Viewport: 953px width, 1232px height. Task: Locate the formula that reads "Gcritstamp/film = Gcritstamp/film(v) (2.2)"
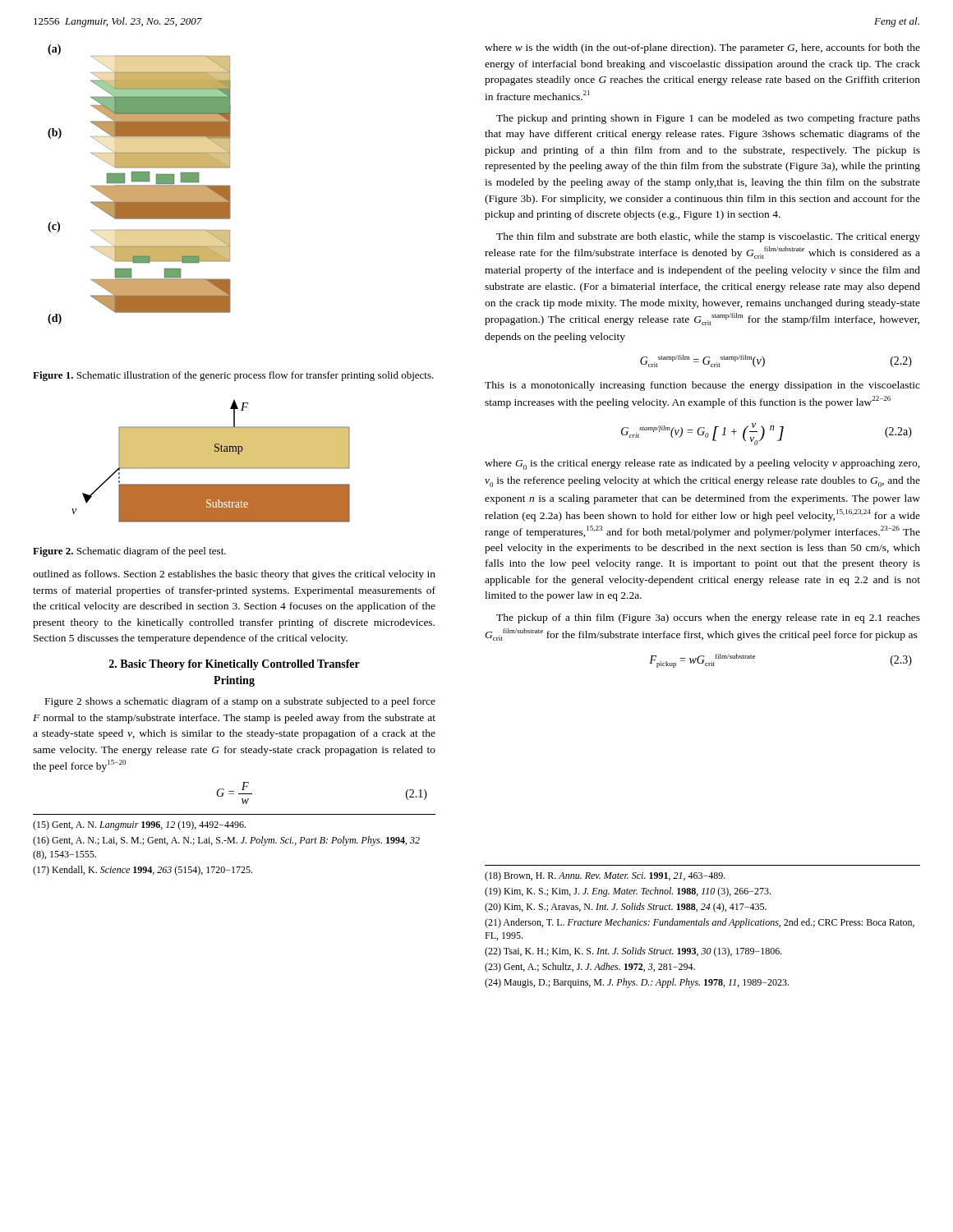point(702,361)
